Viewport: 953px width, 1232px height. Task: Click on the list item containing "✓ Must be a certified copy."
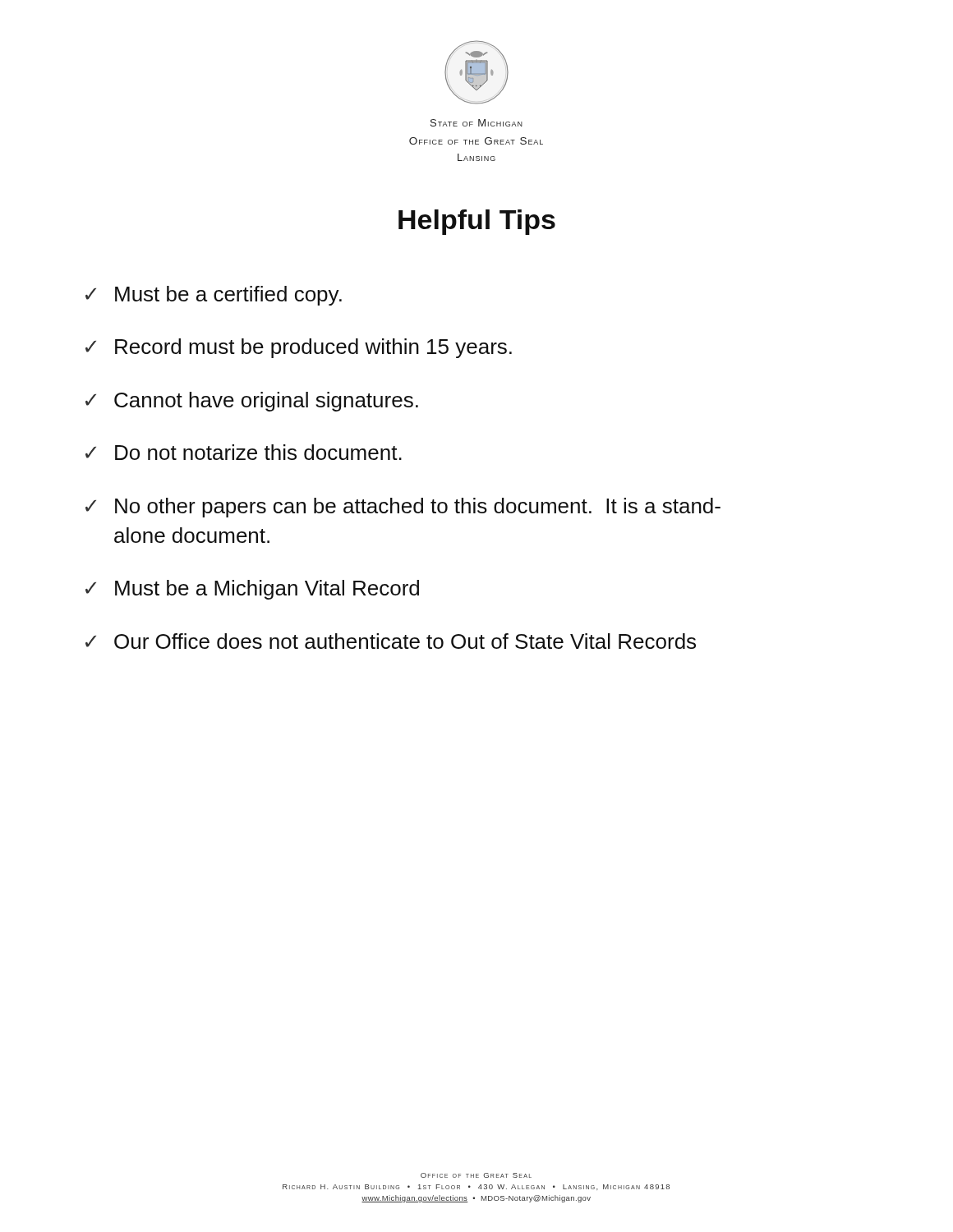coord(214,296)
